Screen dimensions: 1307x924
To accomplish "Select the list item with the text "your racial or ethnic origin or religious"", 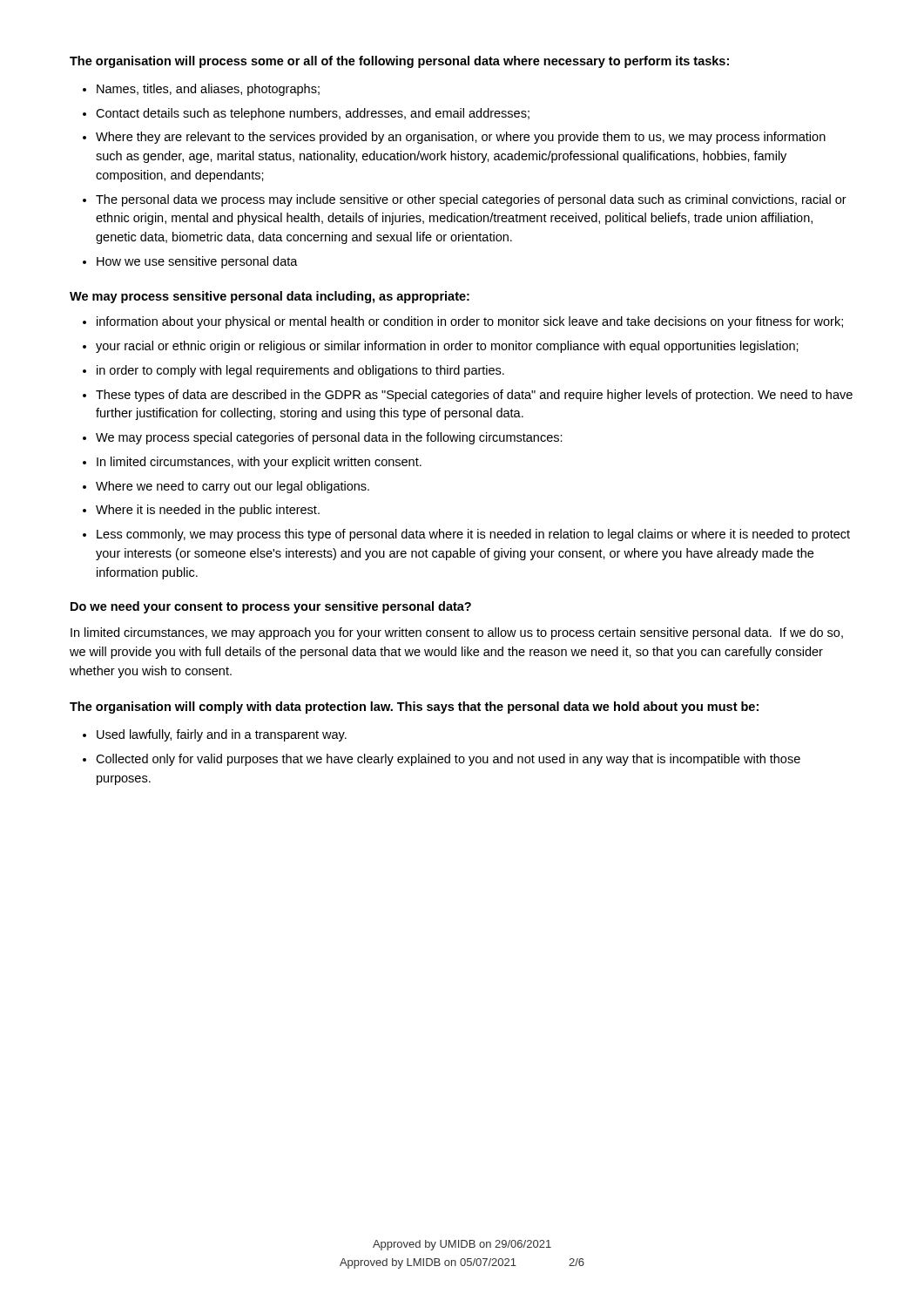I will pyautogui.click(x=447, y=346).
